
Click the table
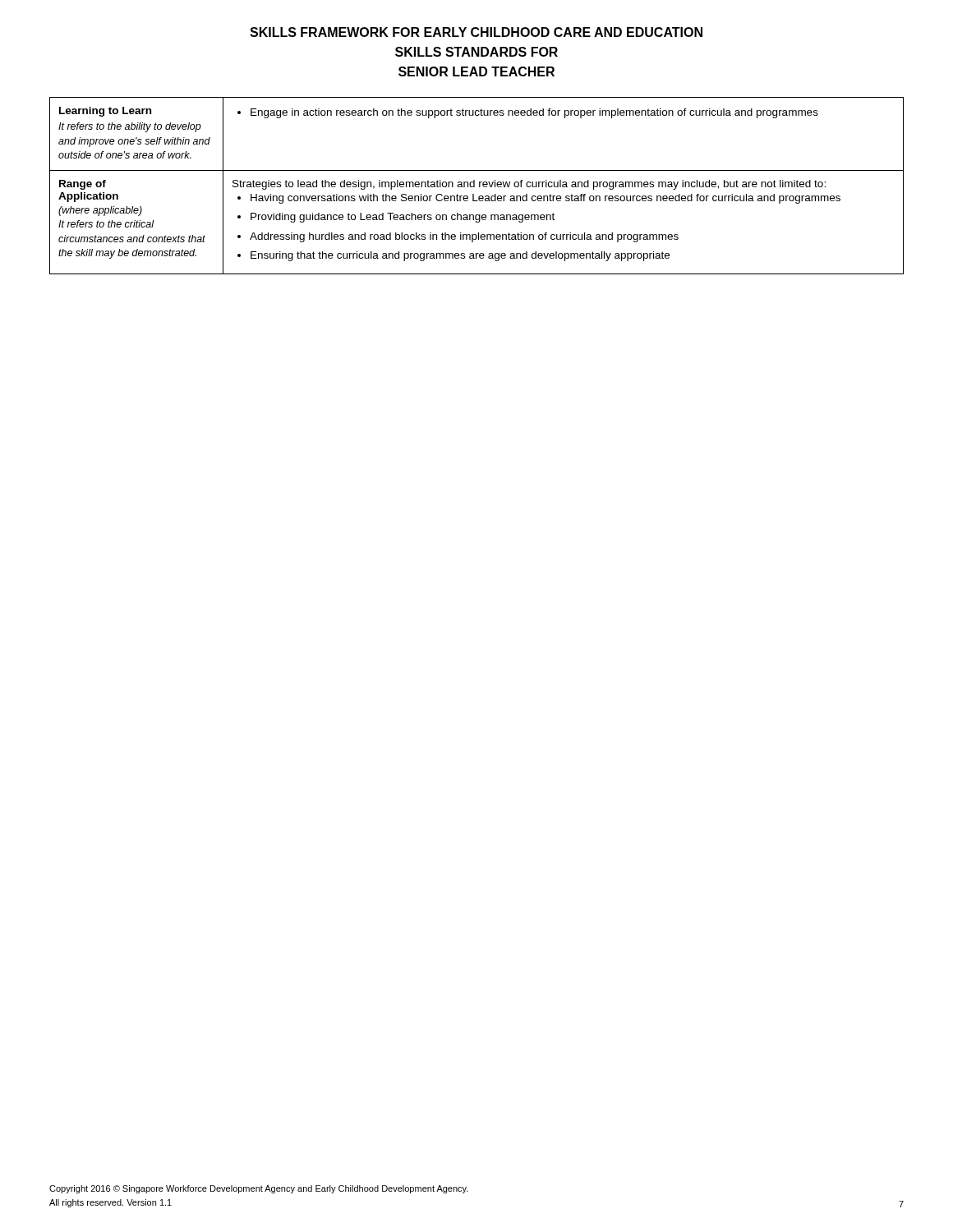[x=476, y=186]
